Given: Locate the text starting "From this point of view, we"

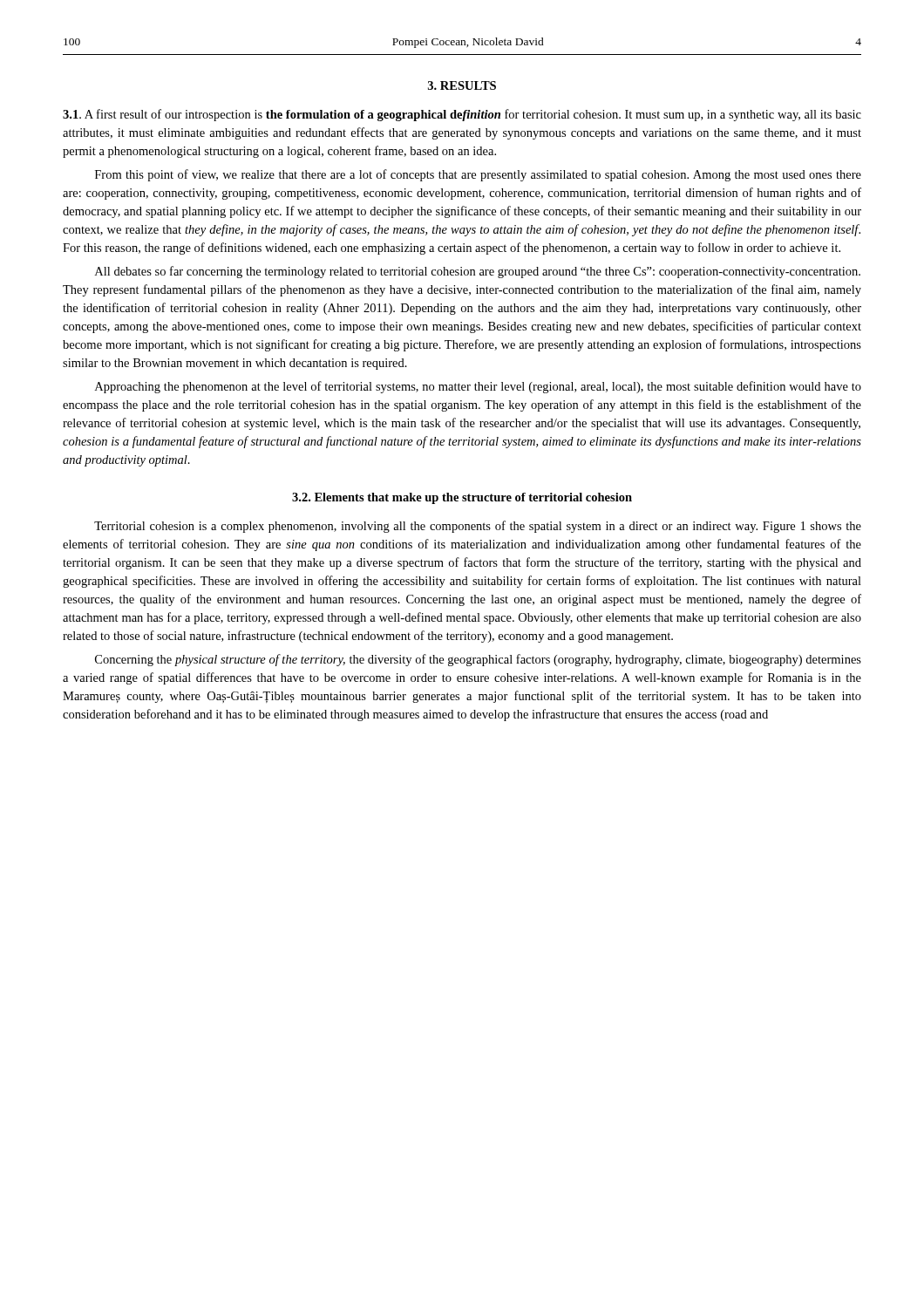Looking at the screenshot, I should [462, 212].
